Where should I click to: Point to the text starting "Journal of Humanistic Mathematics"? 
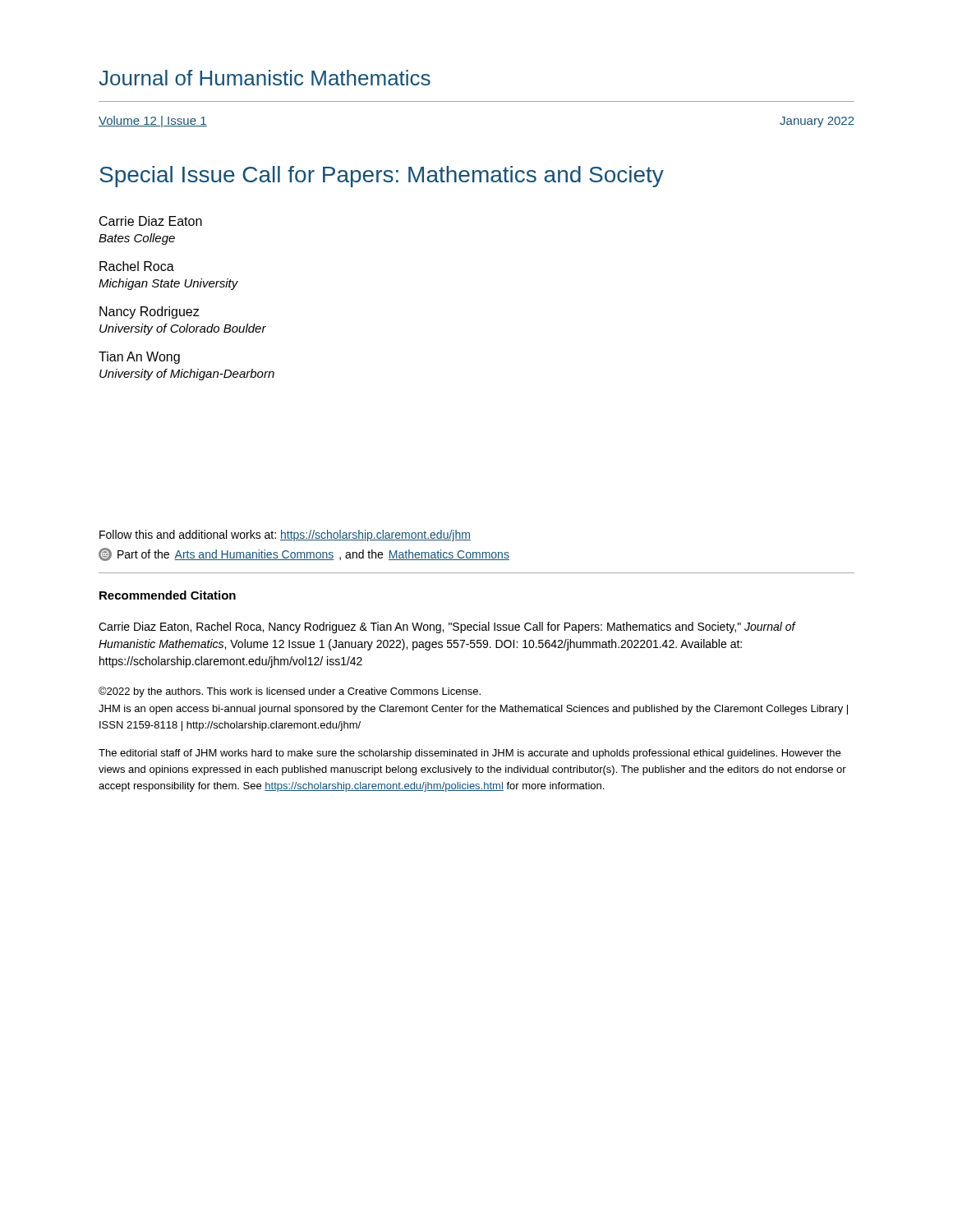pos(265,78)
